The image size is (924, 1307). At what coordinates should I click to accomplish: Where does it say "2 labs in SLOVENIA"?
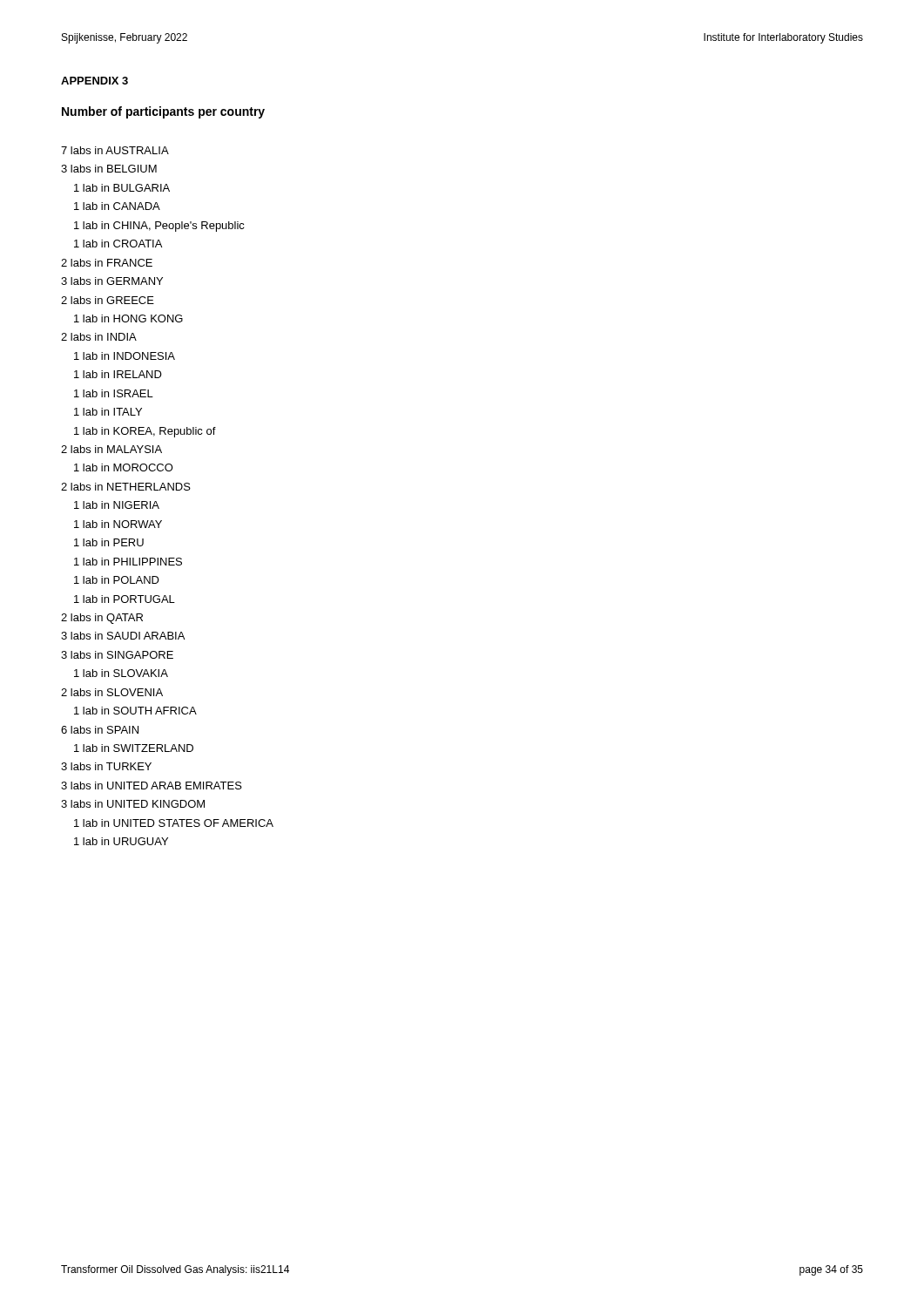112,692
